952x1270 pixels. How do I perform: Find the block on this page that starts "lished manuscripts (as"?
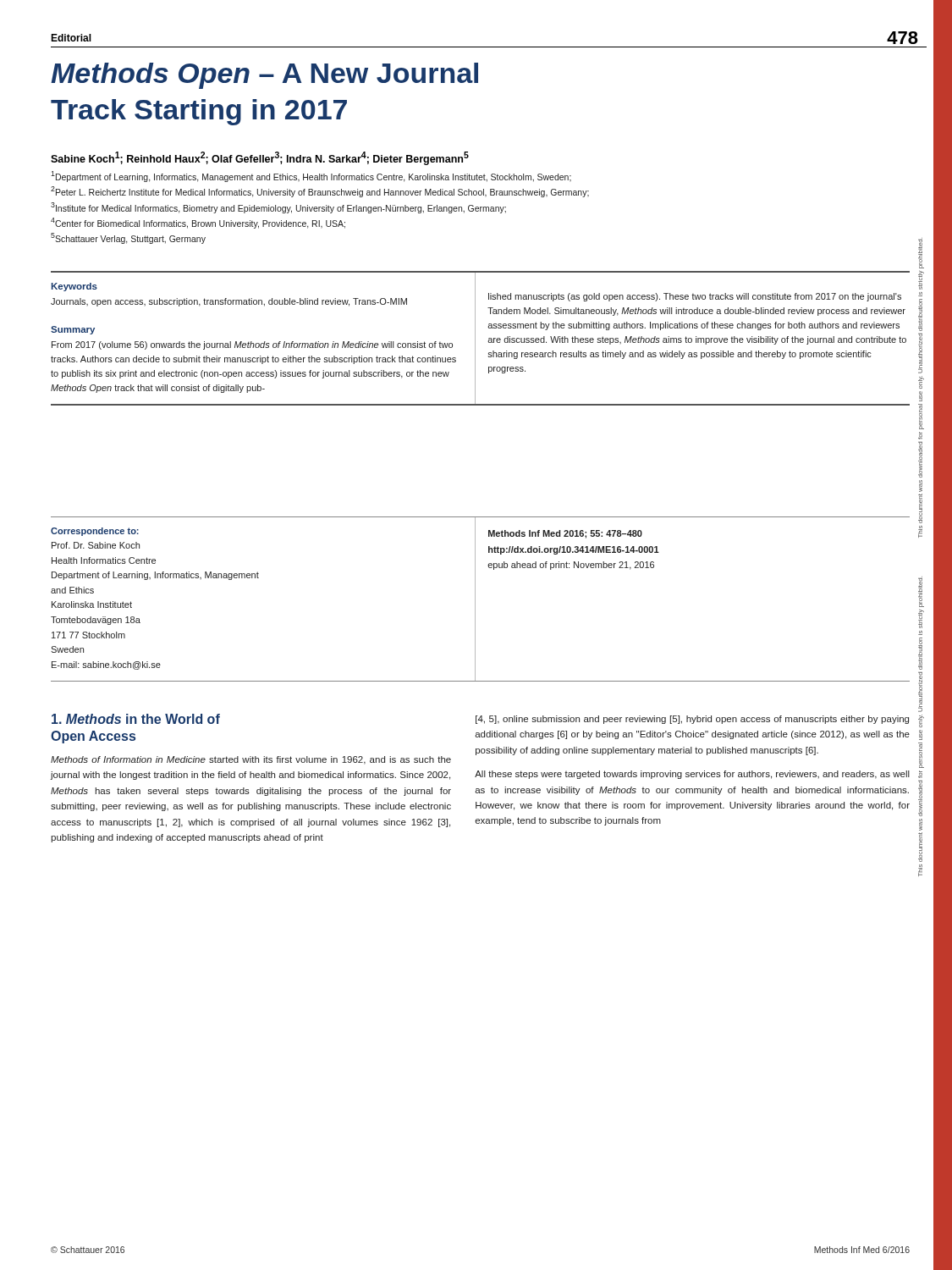(697, 332)
